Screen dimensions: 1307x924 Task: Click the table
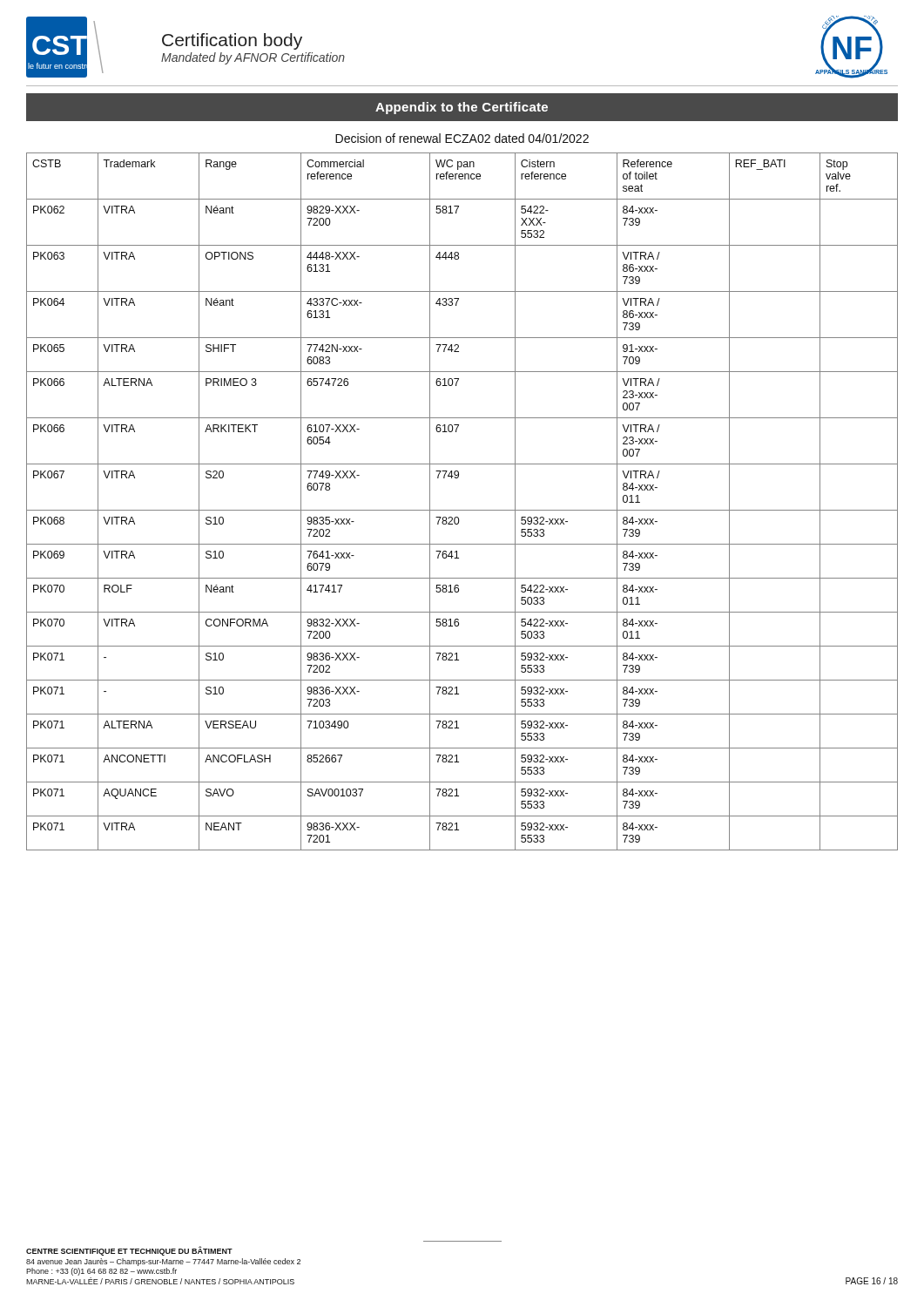462,501
